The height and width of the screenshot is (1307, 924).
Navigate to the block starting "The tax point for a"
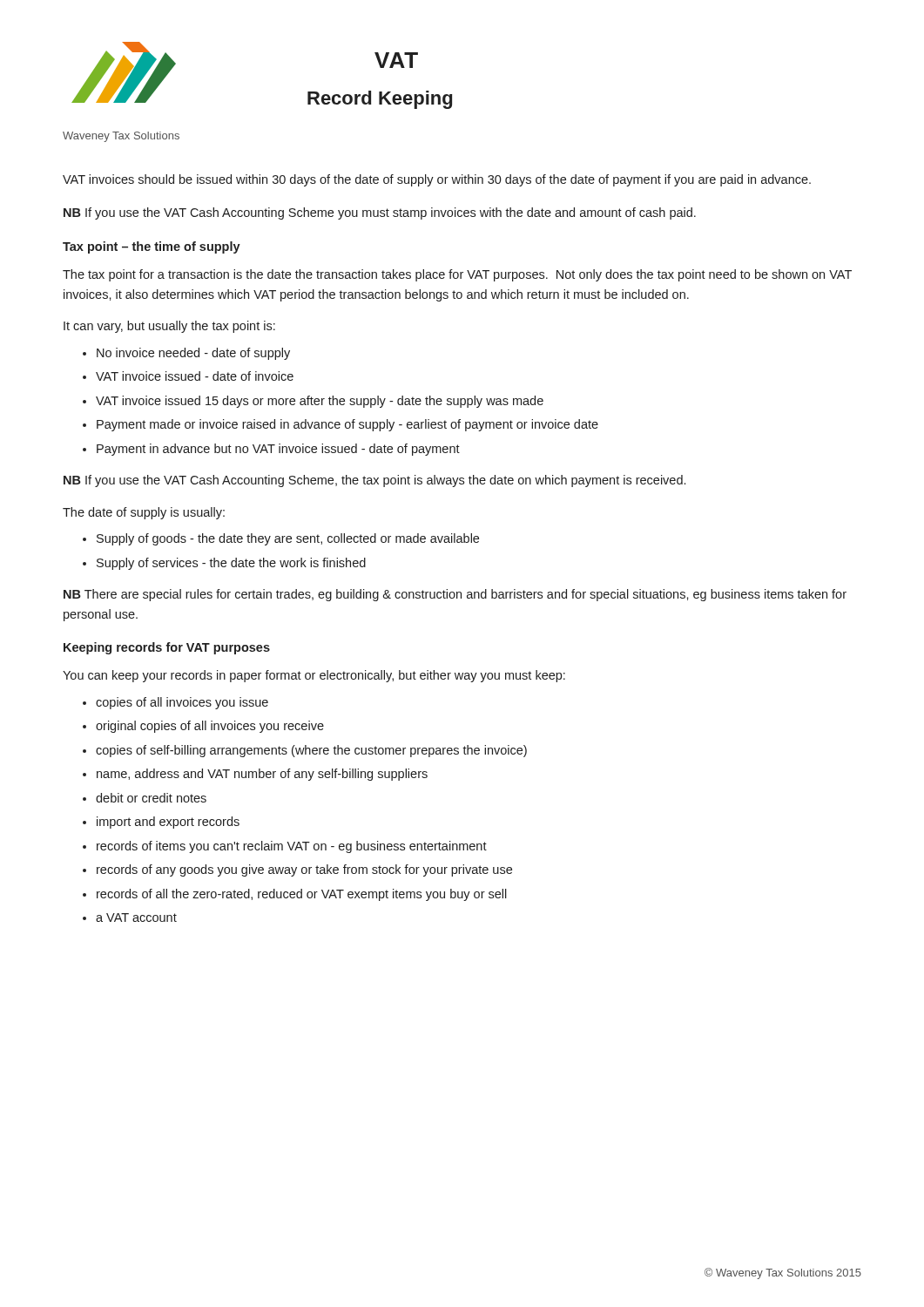point(457,285)
